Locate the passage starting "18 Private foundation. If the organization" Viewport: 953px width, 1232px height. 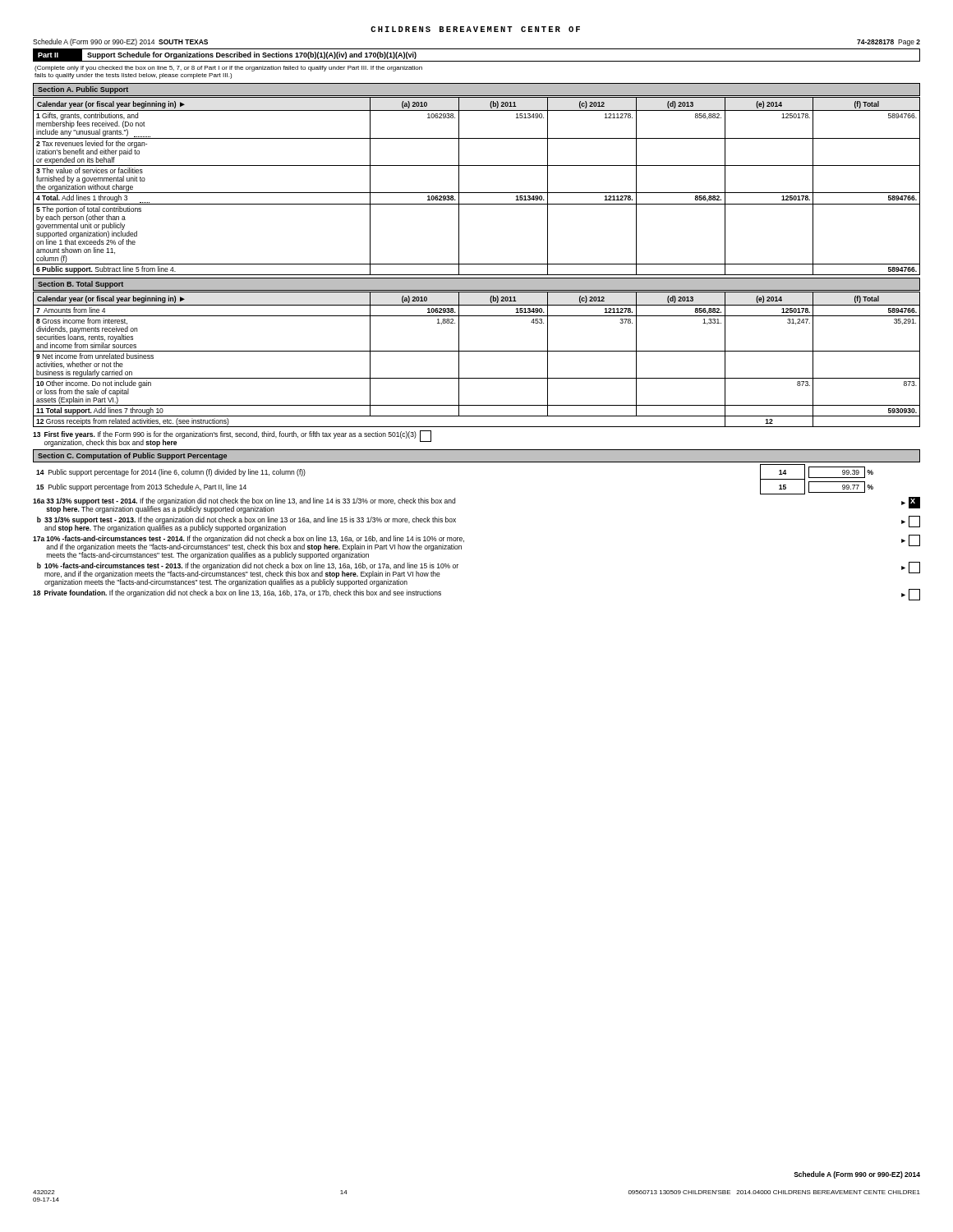[242, 594]
